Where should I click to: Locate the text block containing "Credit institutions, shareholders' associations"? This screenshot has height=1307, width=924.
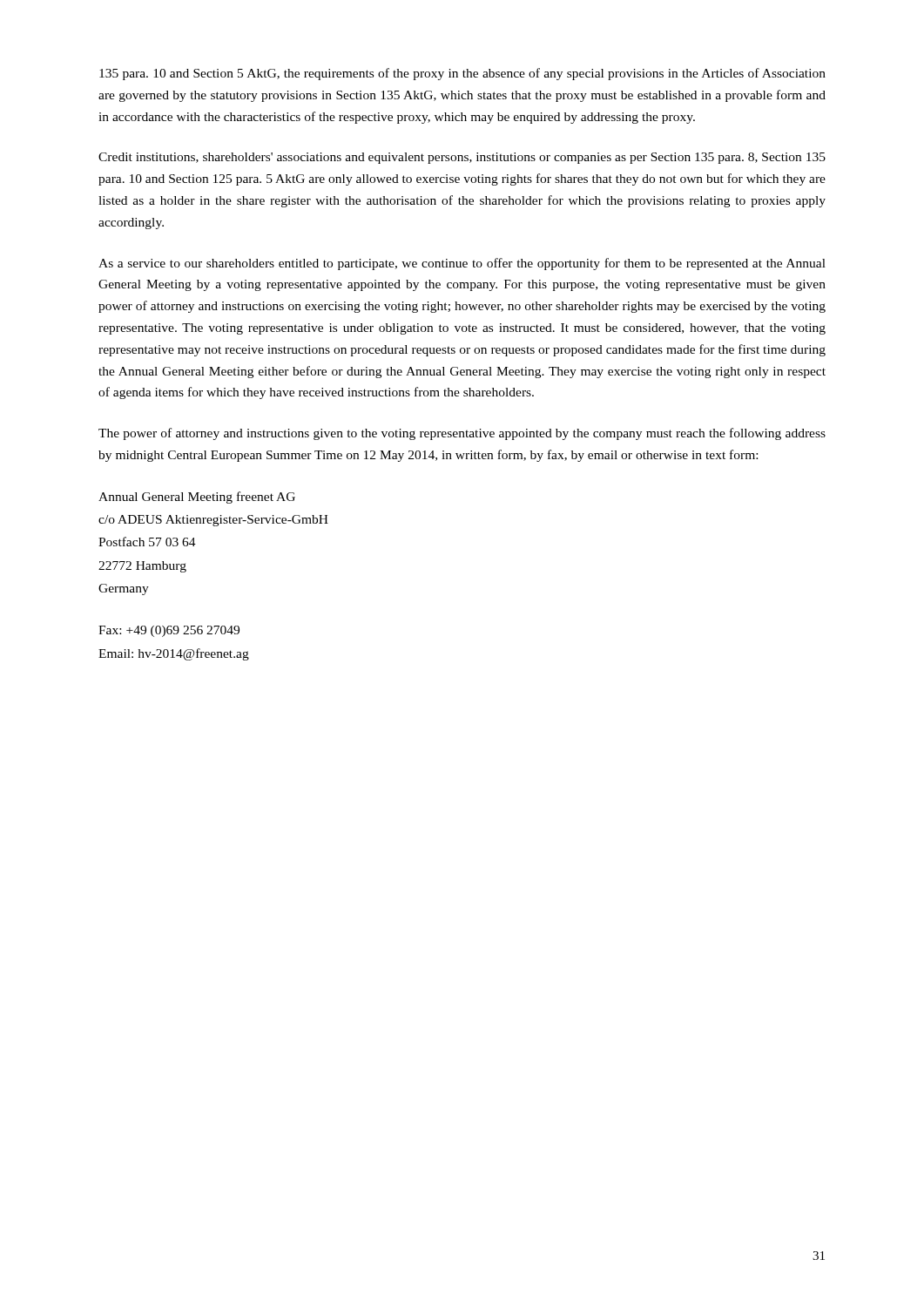tap(462, 190)
